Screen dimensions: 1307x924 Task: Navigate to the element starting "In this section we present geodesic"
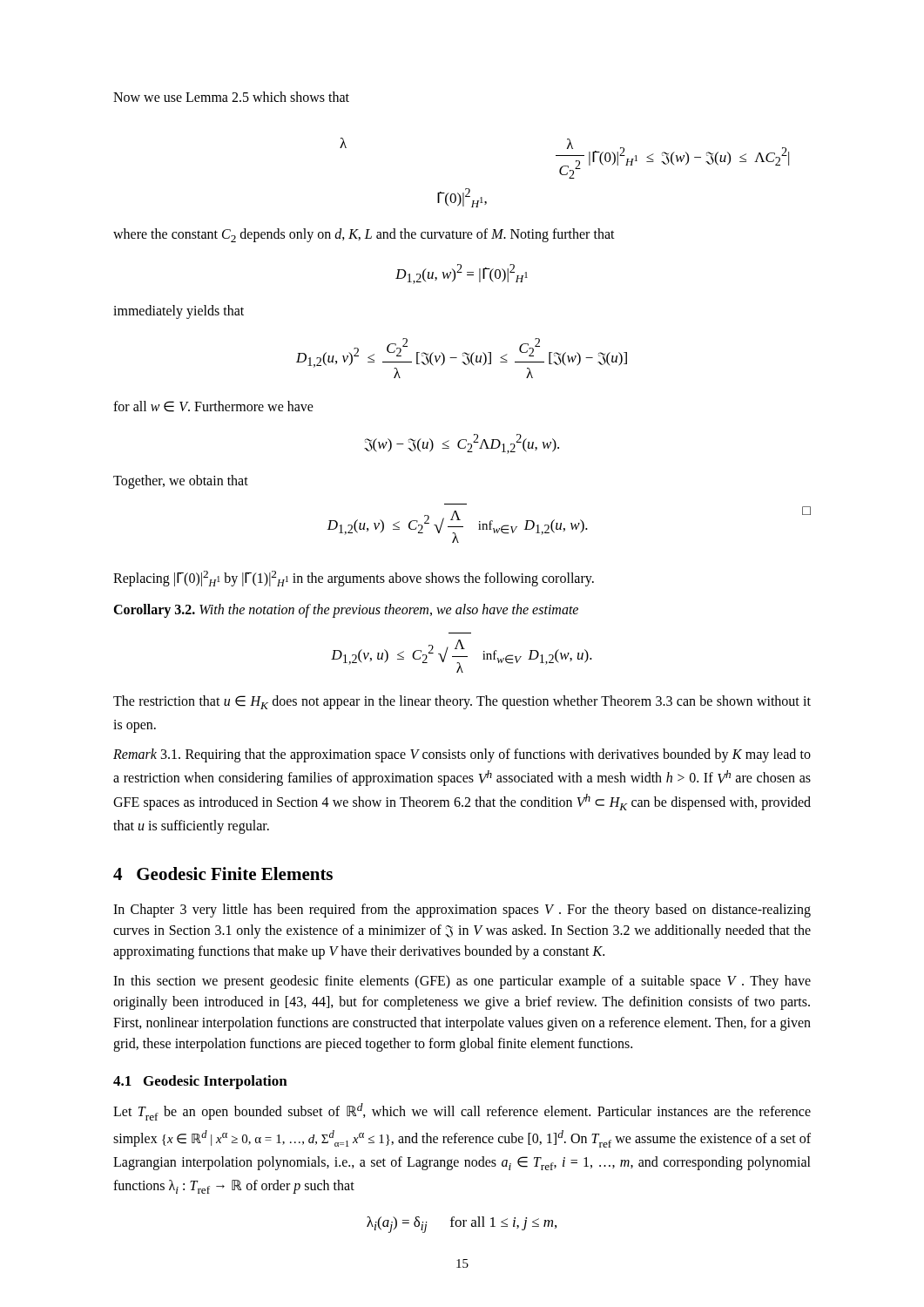click(x=462, y=1012)
